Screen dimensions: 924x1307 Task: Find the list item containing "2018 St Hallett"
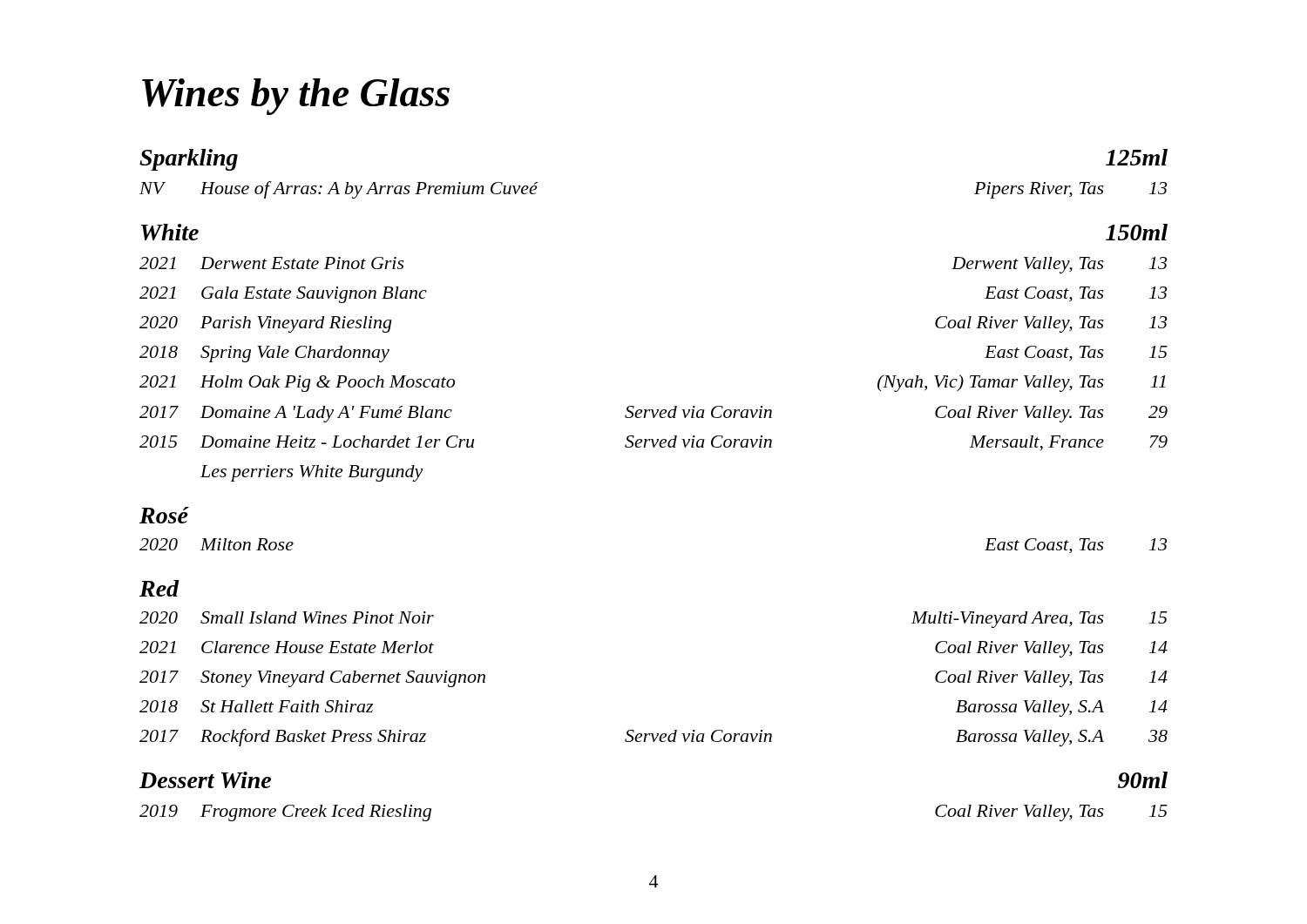(x=156, y=709)
